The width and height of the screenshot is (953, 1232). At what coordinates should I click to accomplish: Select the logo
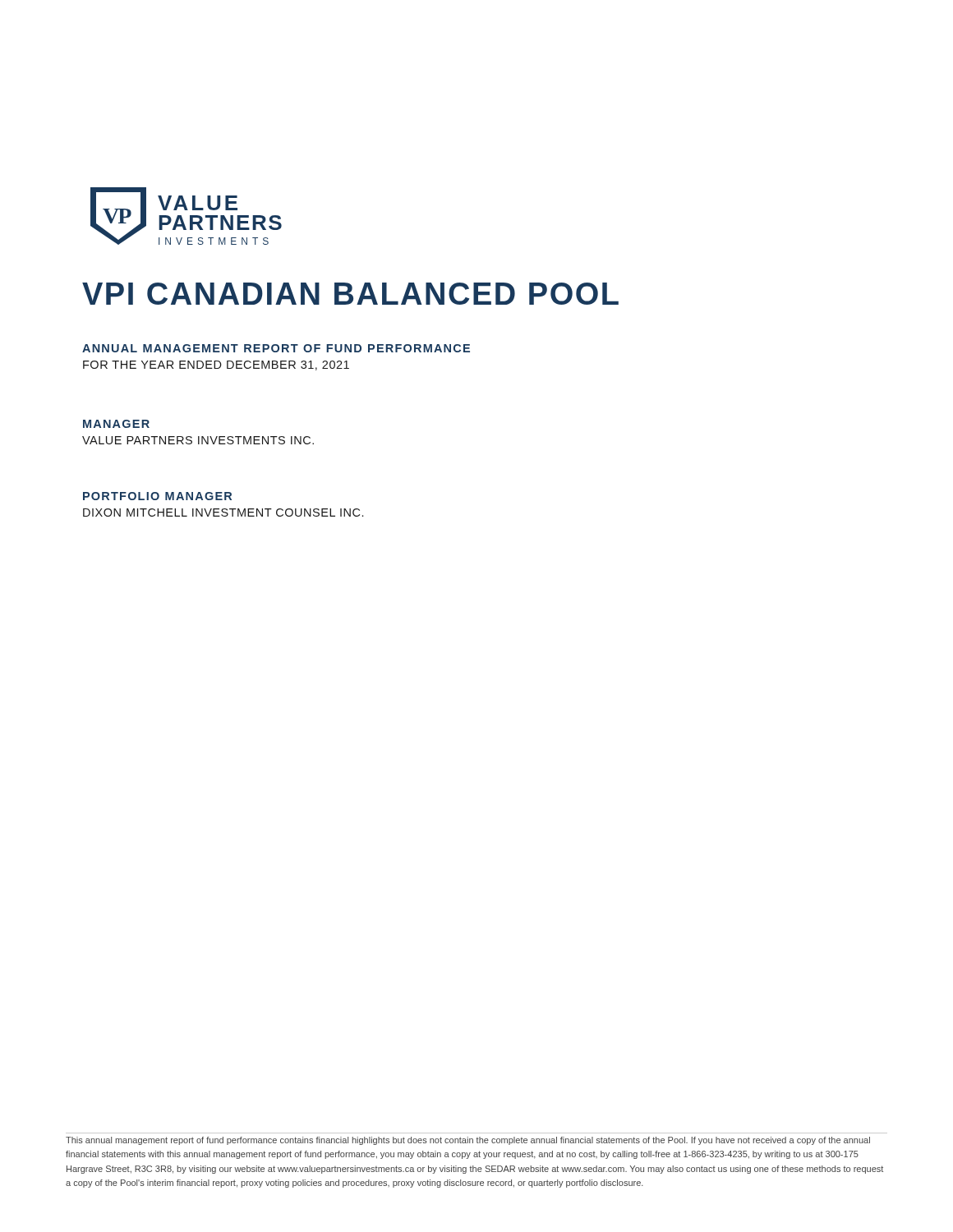tap(394, 218)
